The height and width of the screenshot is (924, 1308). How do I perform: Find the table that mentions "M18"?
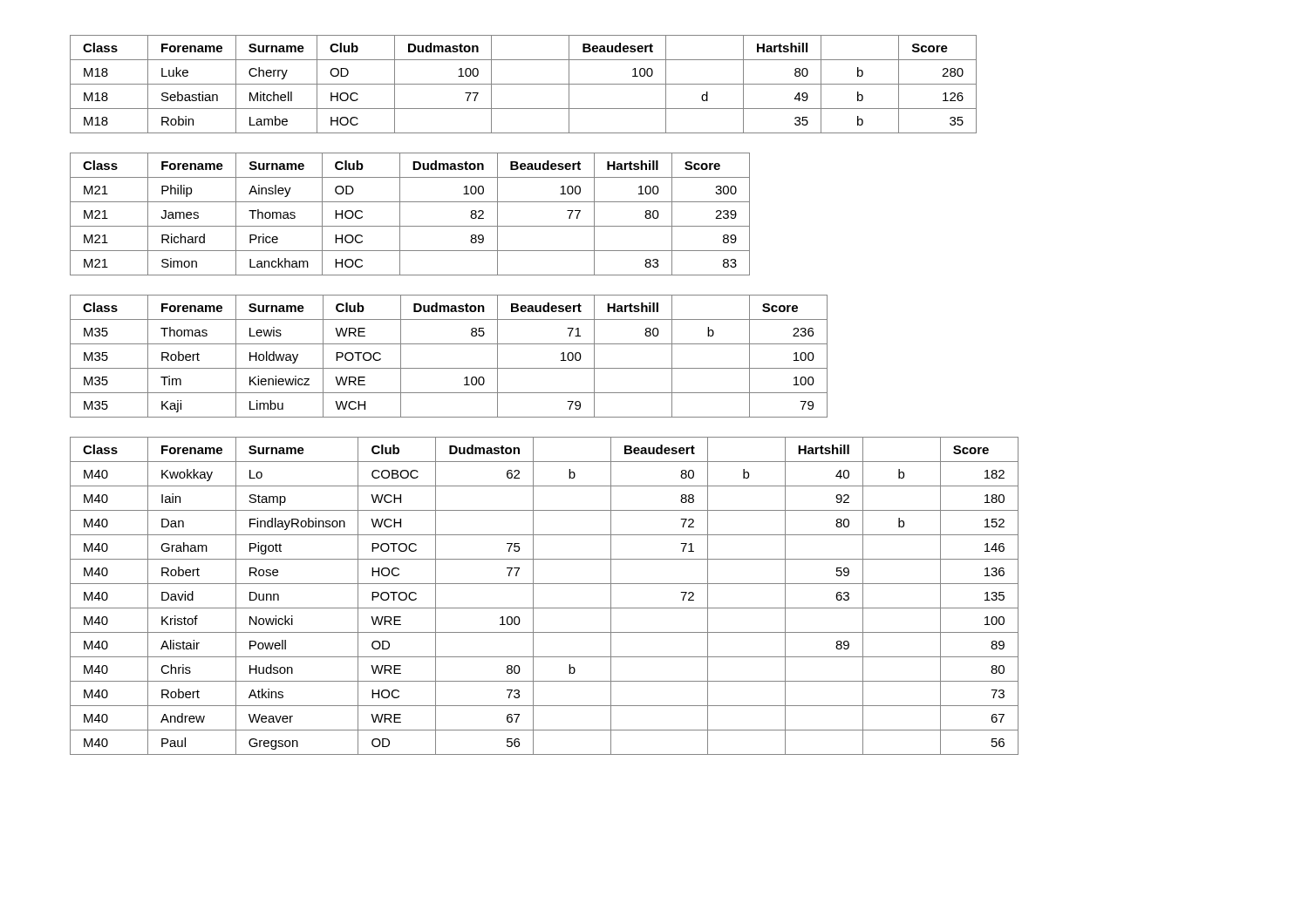pos(654,84)
